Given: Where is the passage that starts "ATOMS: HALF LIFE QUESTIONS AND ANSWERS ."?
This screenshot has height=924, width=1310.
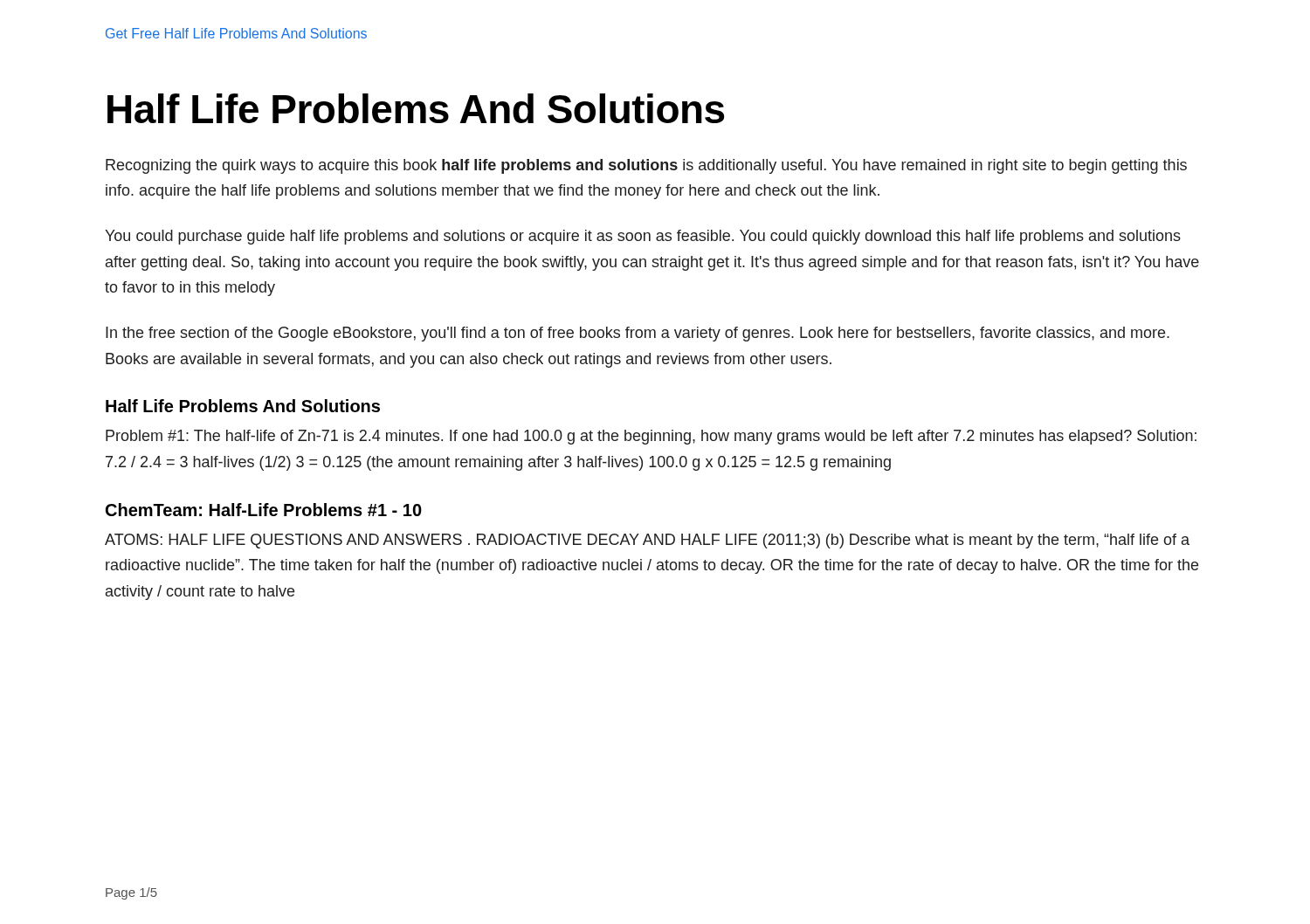Looking at the screenshot, I should point(652,565).
